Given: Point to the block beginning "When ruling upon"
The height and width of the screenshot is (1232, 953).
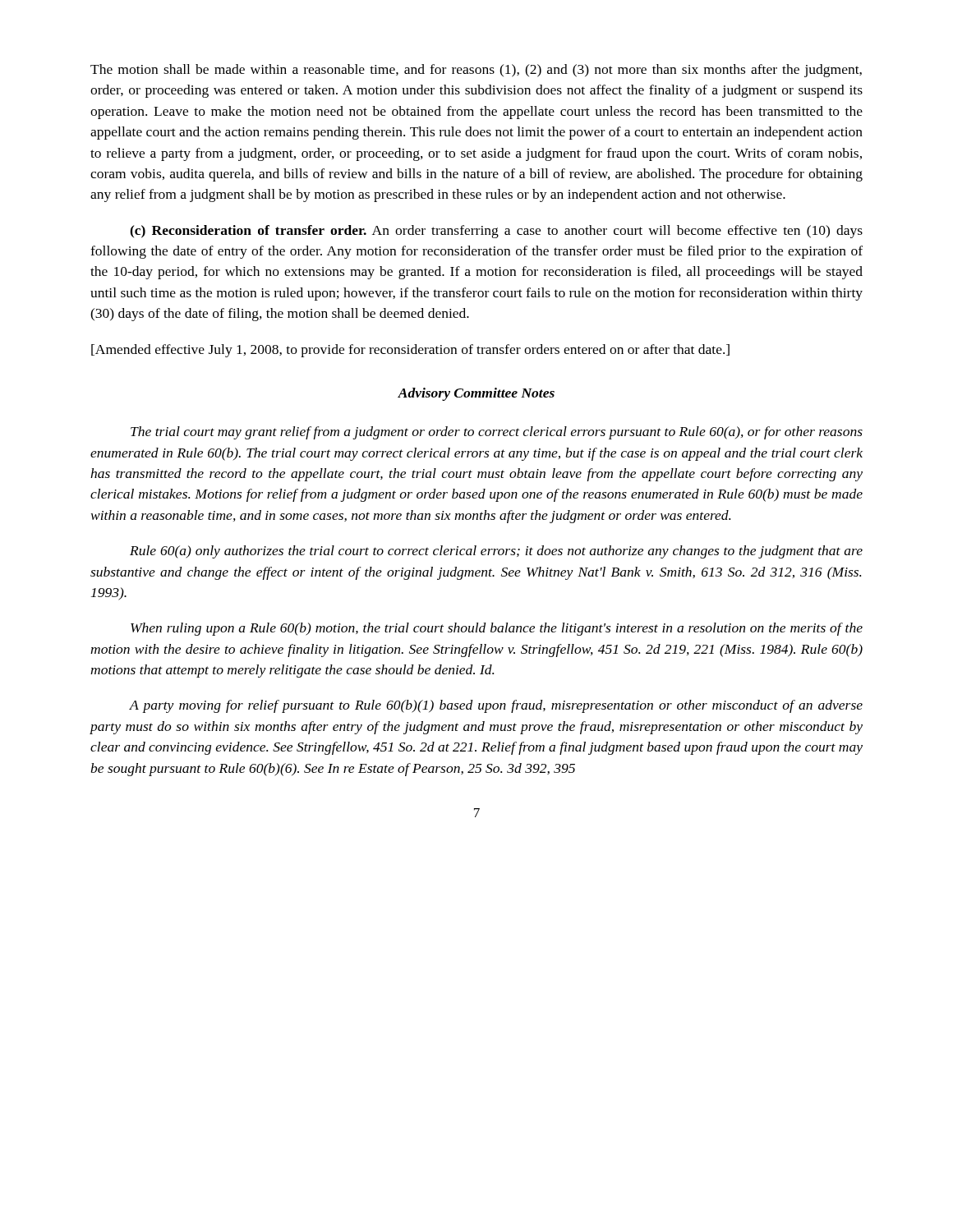Looking at the screenshot, I should coord(476,649).
